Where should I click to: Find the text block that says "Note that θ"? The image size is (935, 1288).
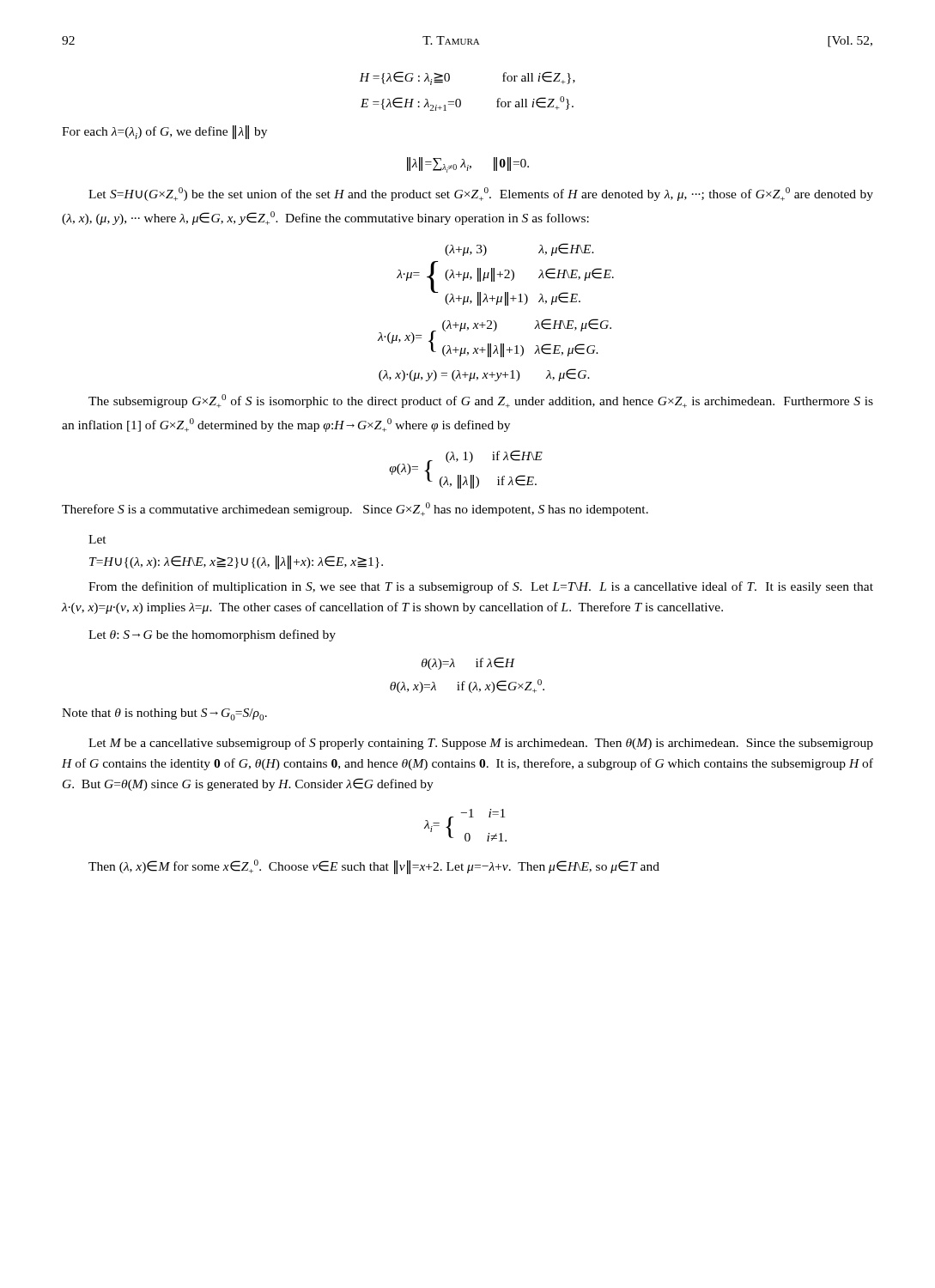point(165,714)
